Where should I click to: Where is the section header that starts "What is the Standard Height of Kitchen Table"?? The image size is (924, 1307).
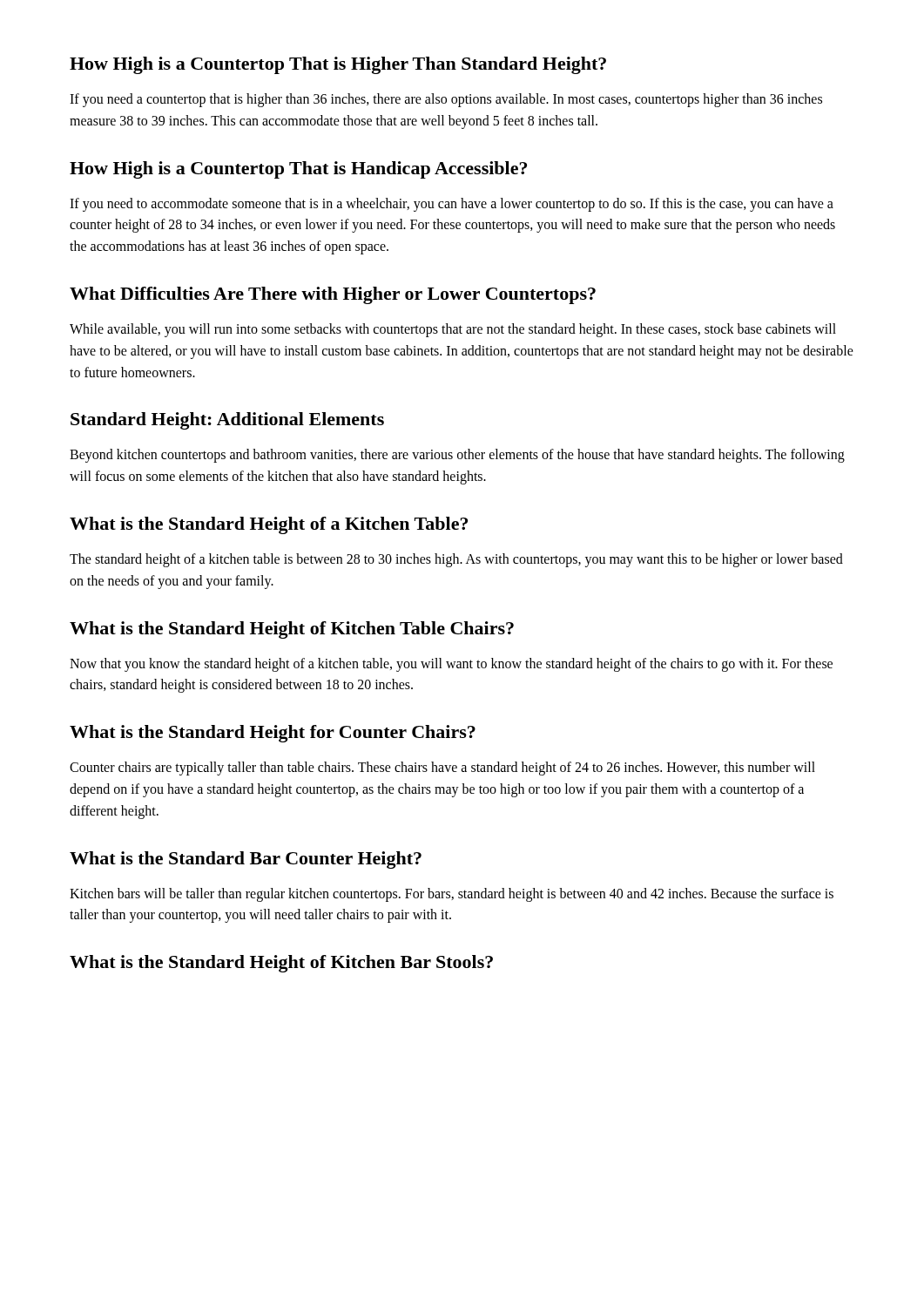coord(292,627)
